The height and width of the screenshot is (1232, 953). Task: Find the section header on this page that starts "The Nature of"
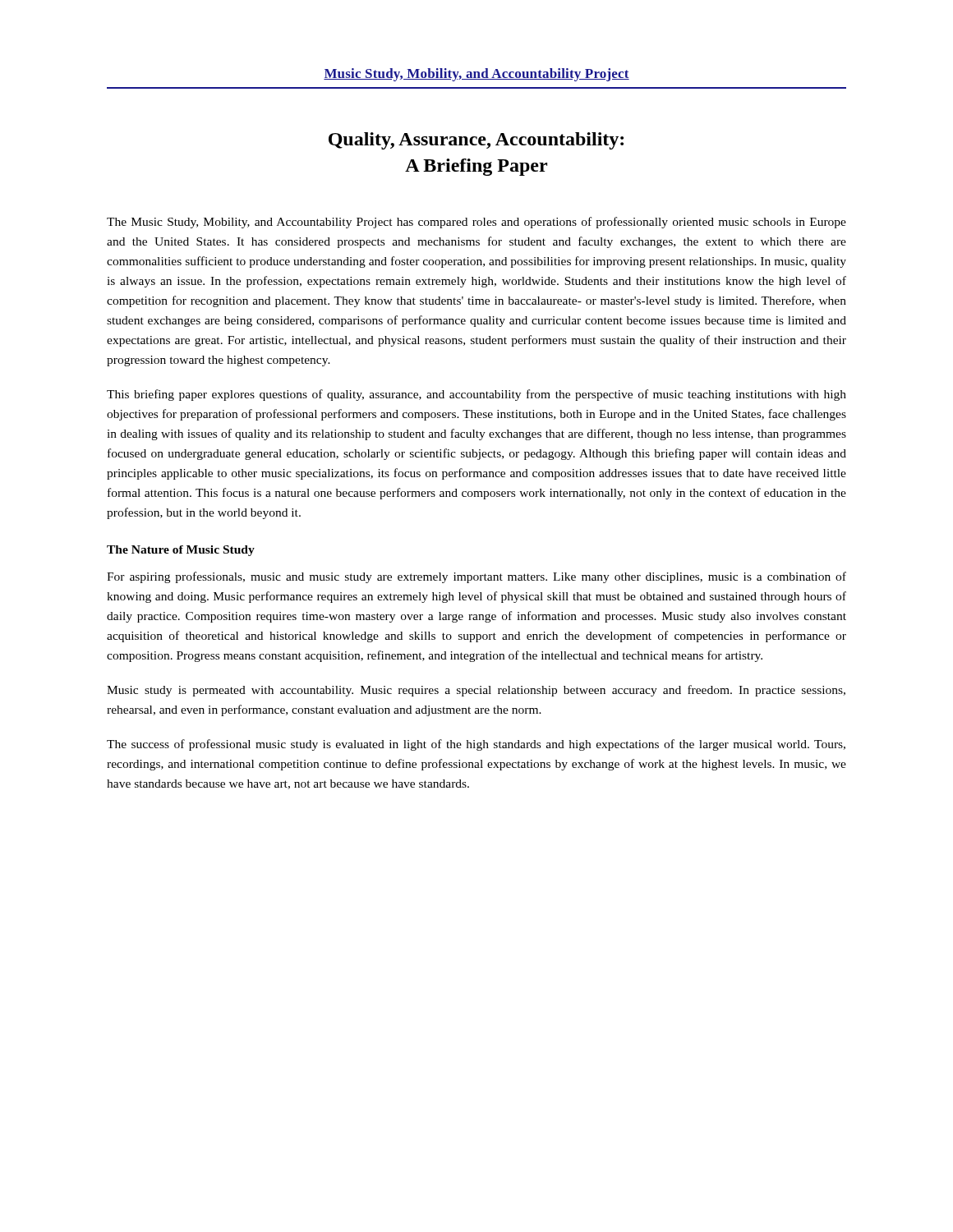coord(181,549)
